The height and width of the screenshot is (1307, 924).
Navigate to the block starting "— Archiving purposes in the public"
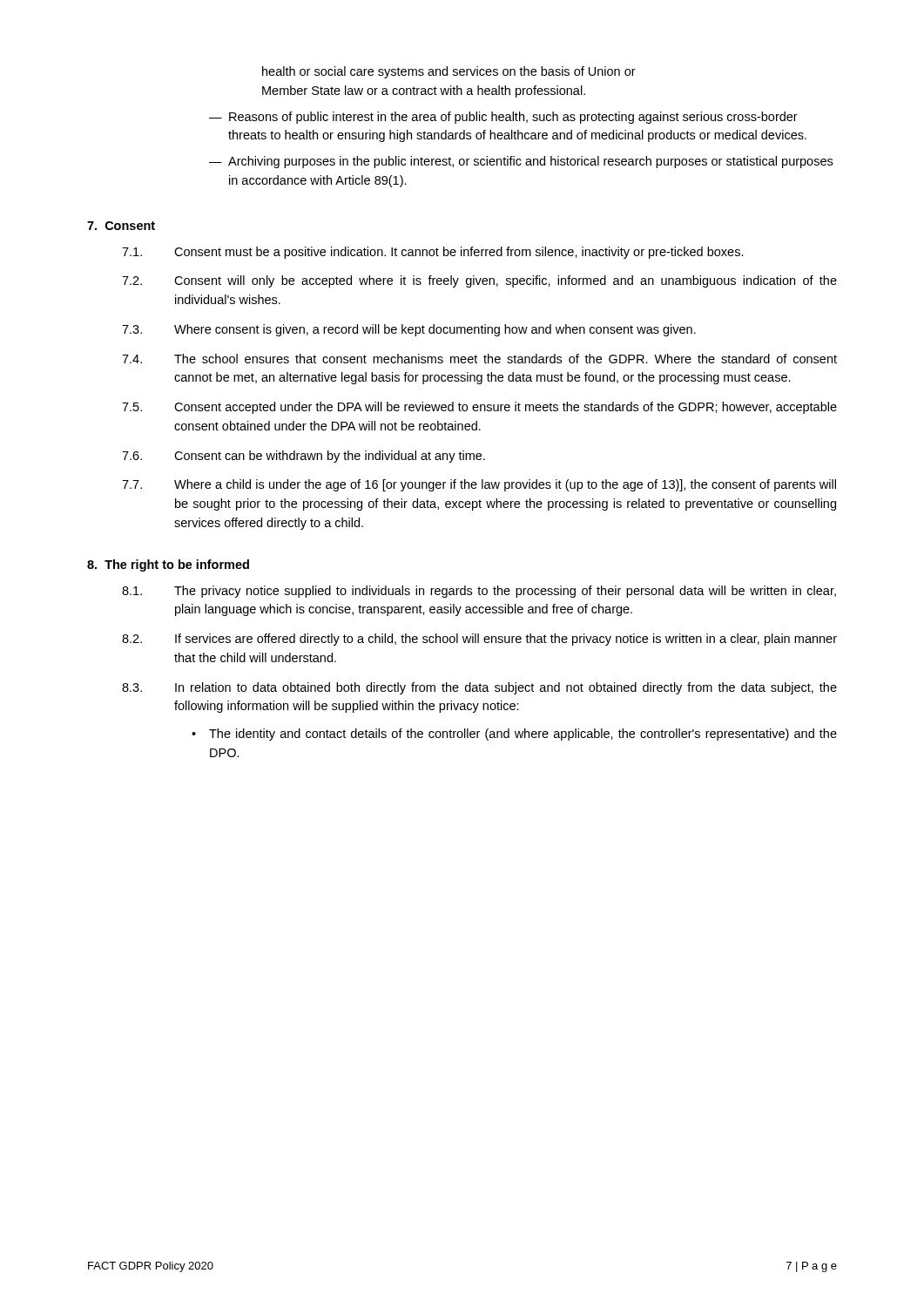pyautogui.click(x=523, y=171)
